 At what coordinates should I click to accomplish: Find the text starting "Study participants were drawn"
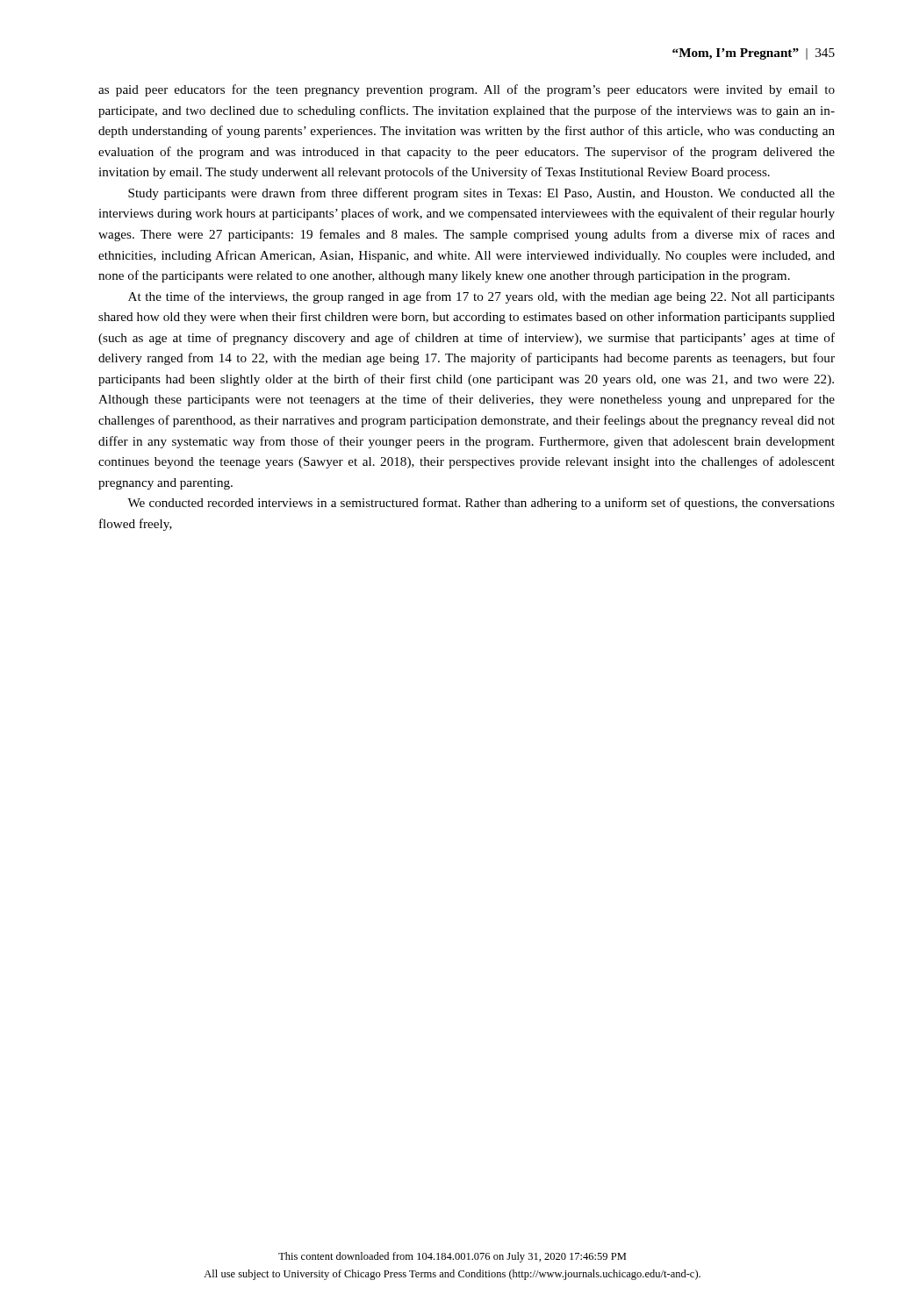click(x=467, y=234)
